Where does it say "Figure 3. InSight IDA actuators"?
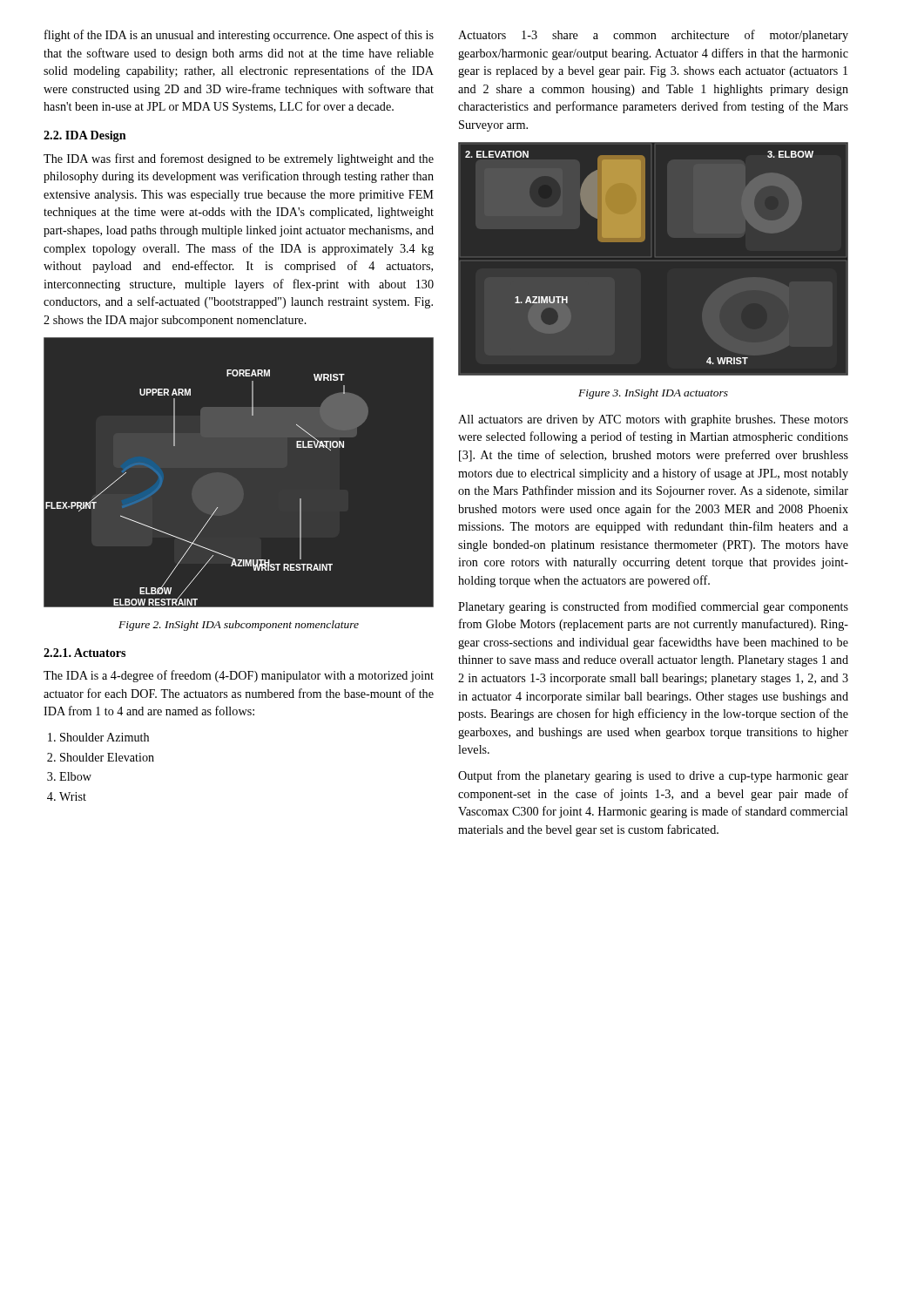The height and width of the screenshot is (1307, 924). click(653, 393)
